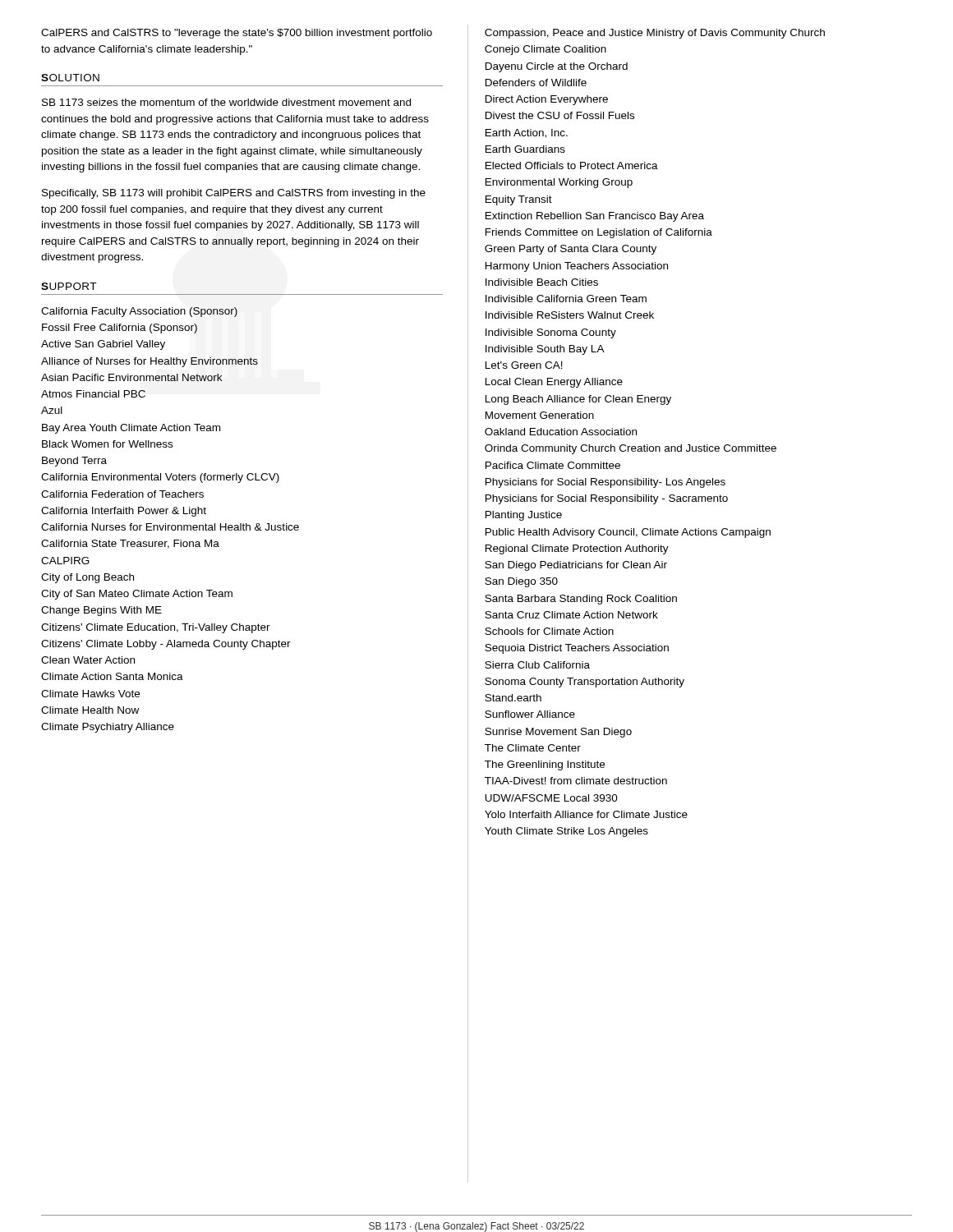Navigate to the element starting "UDW/AFSCME Local 3930"
The image size is (953, 1232).
(551, 797)
